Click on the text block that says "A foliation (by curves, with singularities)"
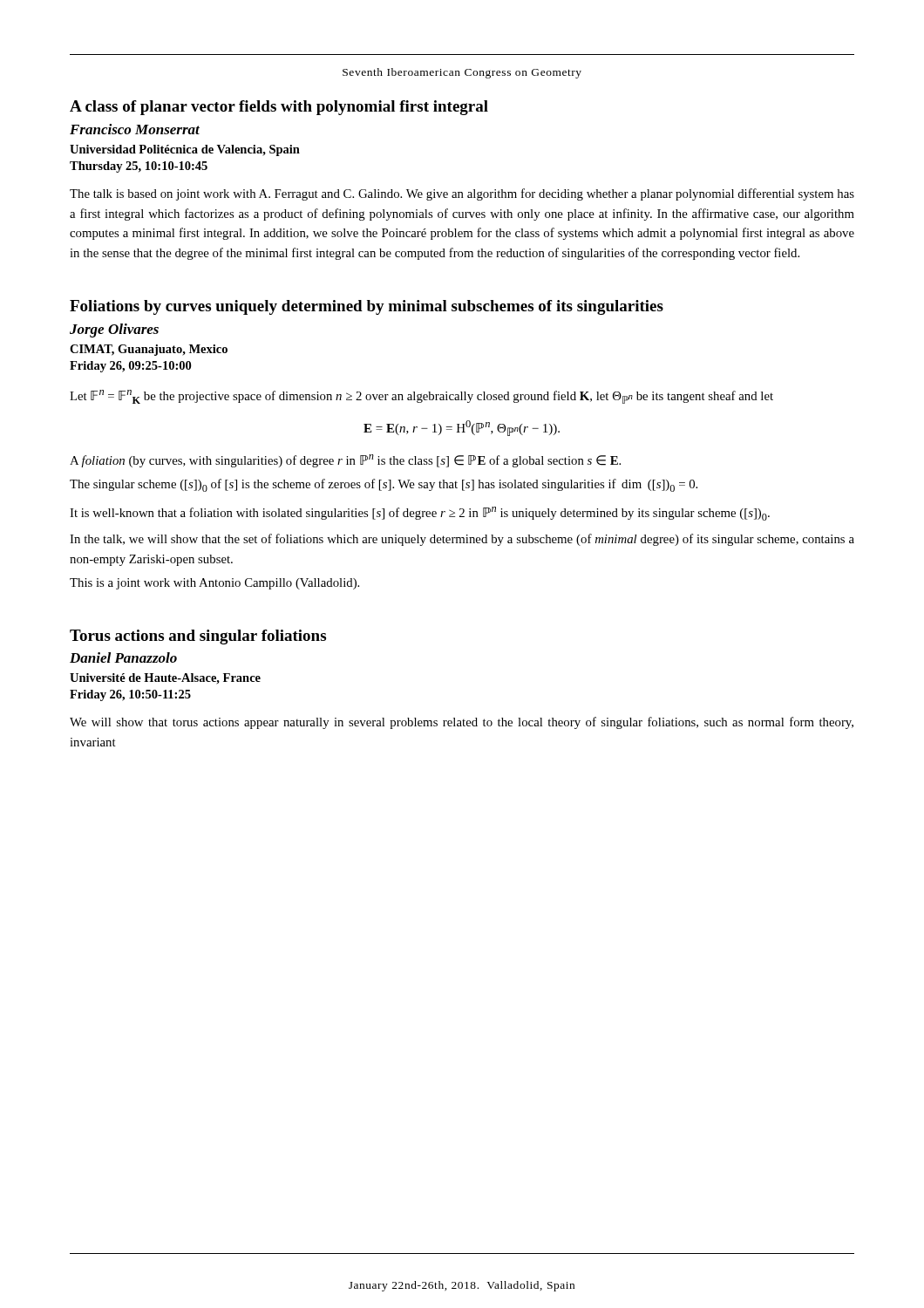This screenshot has height=1308, width=924. point(346,459)
